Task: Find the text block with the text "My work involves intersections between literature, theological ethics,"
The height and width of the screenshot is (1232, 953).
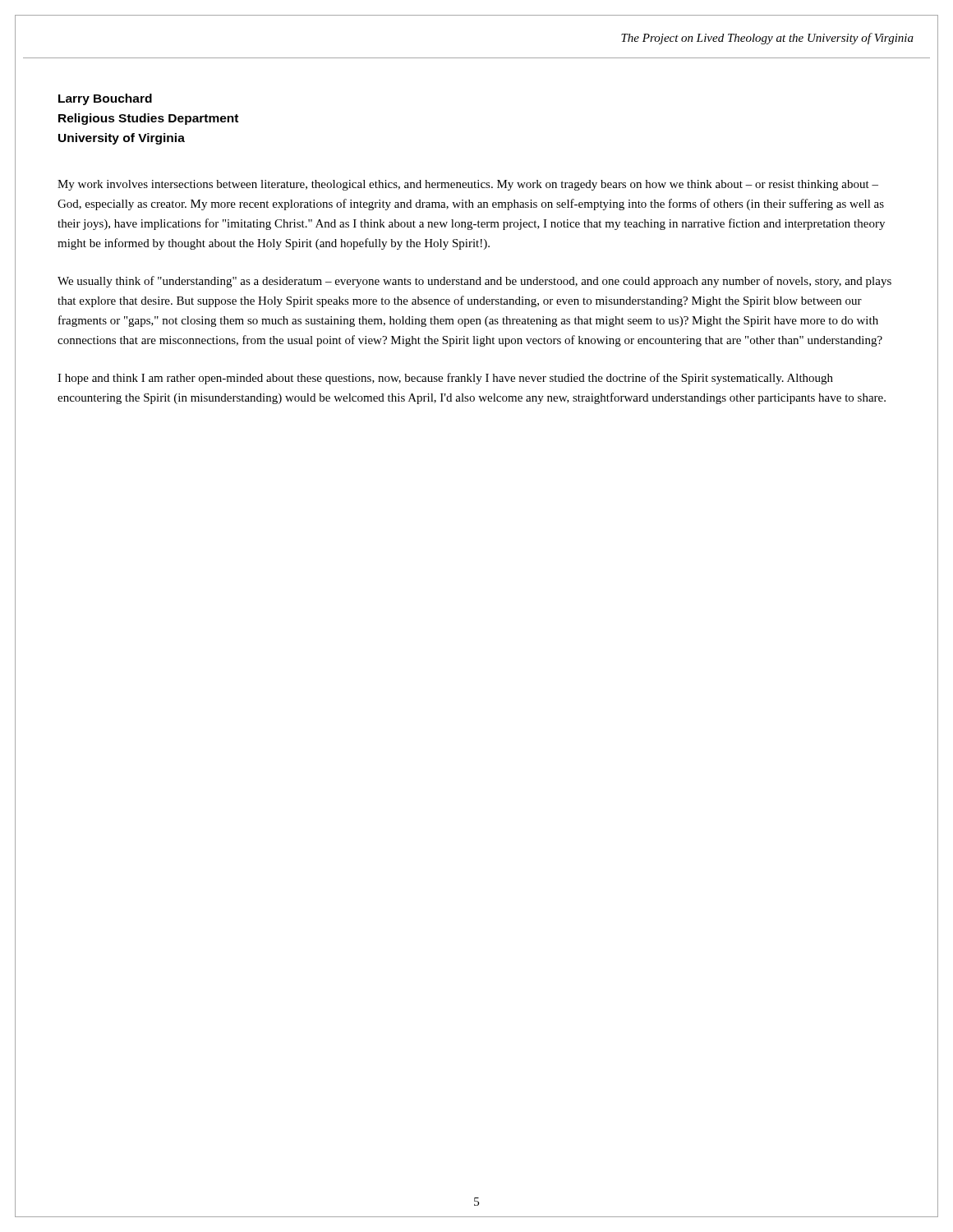Action: [471, 214]
